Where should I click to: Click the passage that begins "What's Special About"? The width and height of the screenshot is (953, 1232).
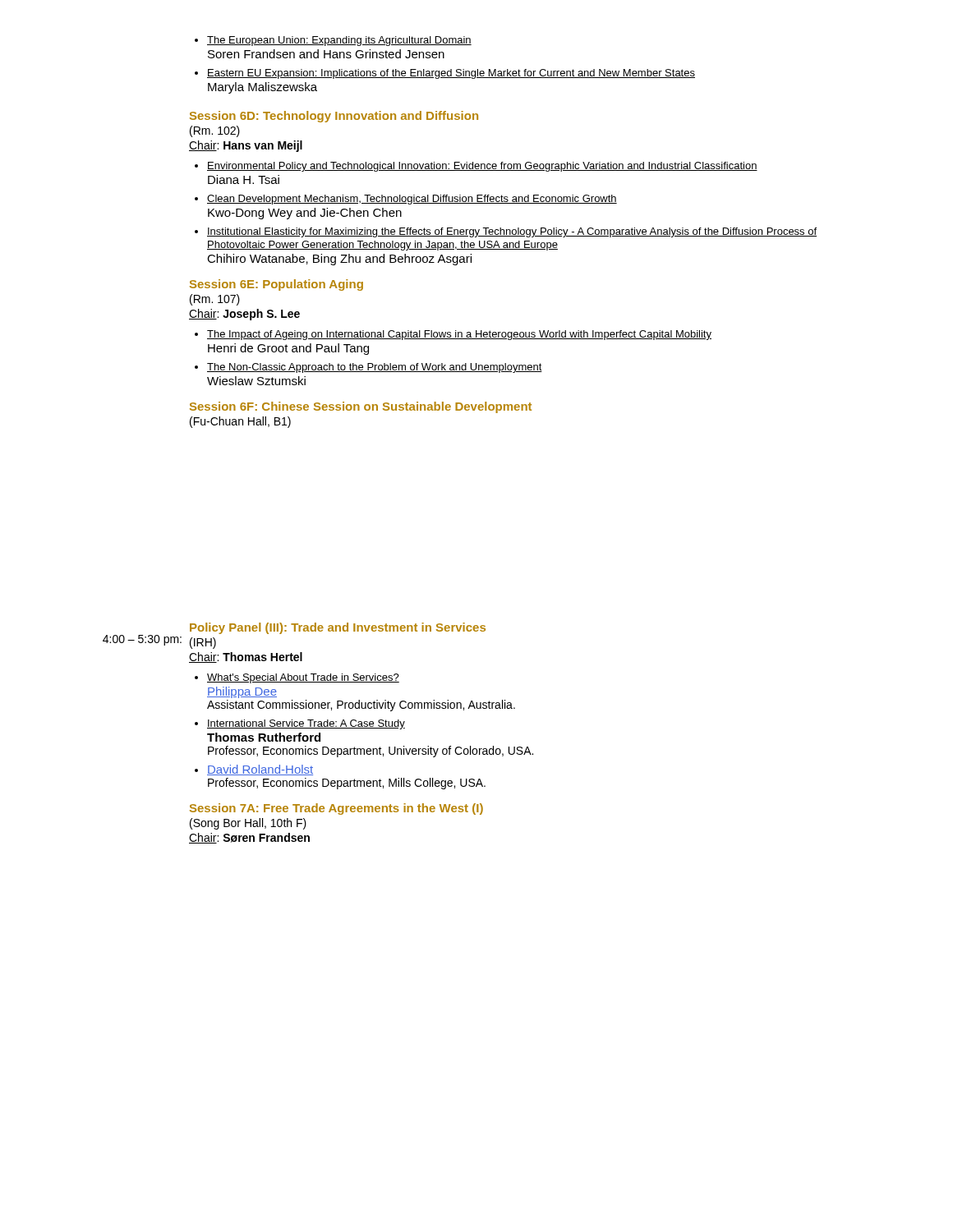(x=297, y=678)
